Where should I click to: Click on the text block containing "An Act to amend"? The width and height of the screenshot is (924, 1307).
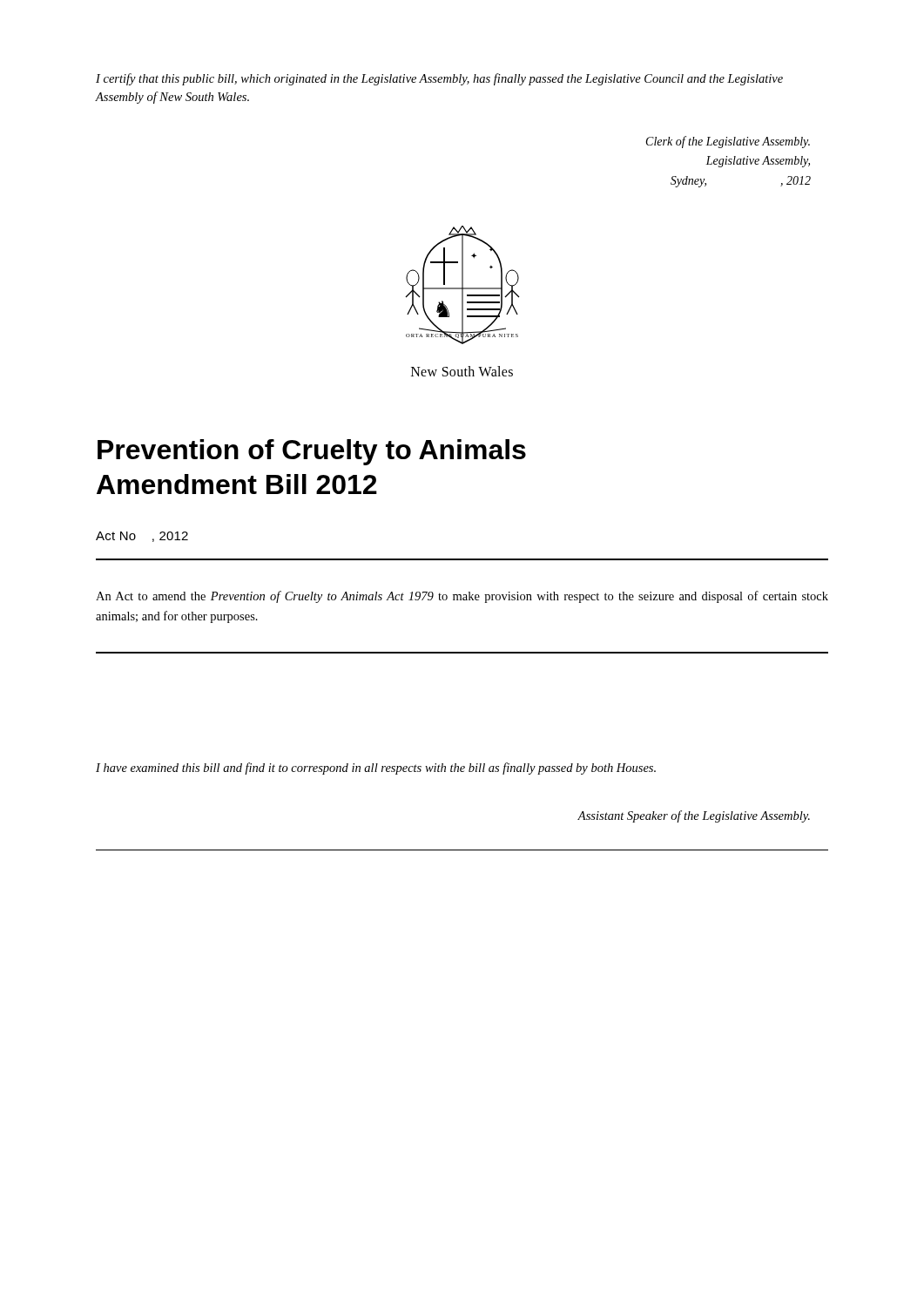(462, 606)
